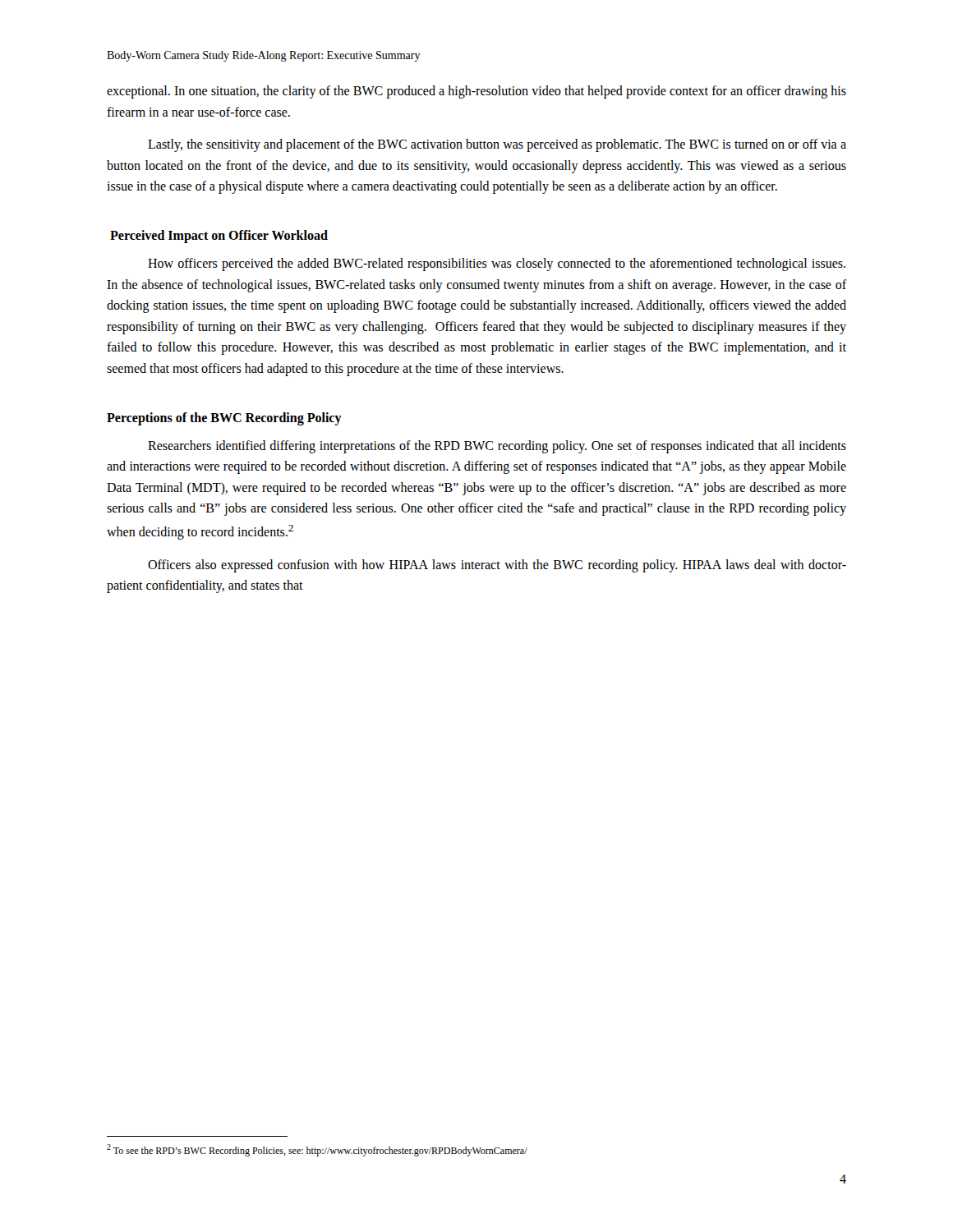
Task: Click where it says "Perceived Impact on Officer Workload"
Action: click(x=217, y=236)
